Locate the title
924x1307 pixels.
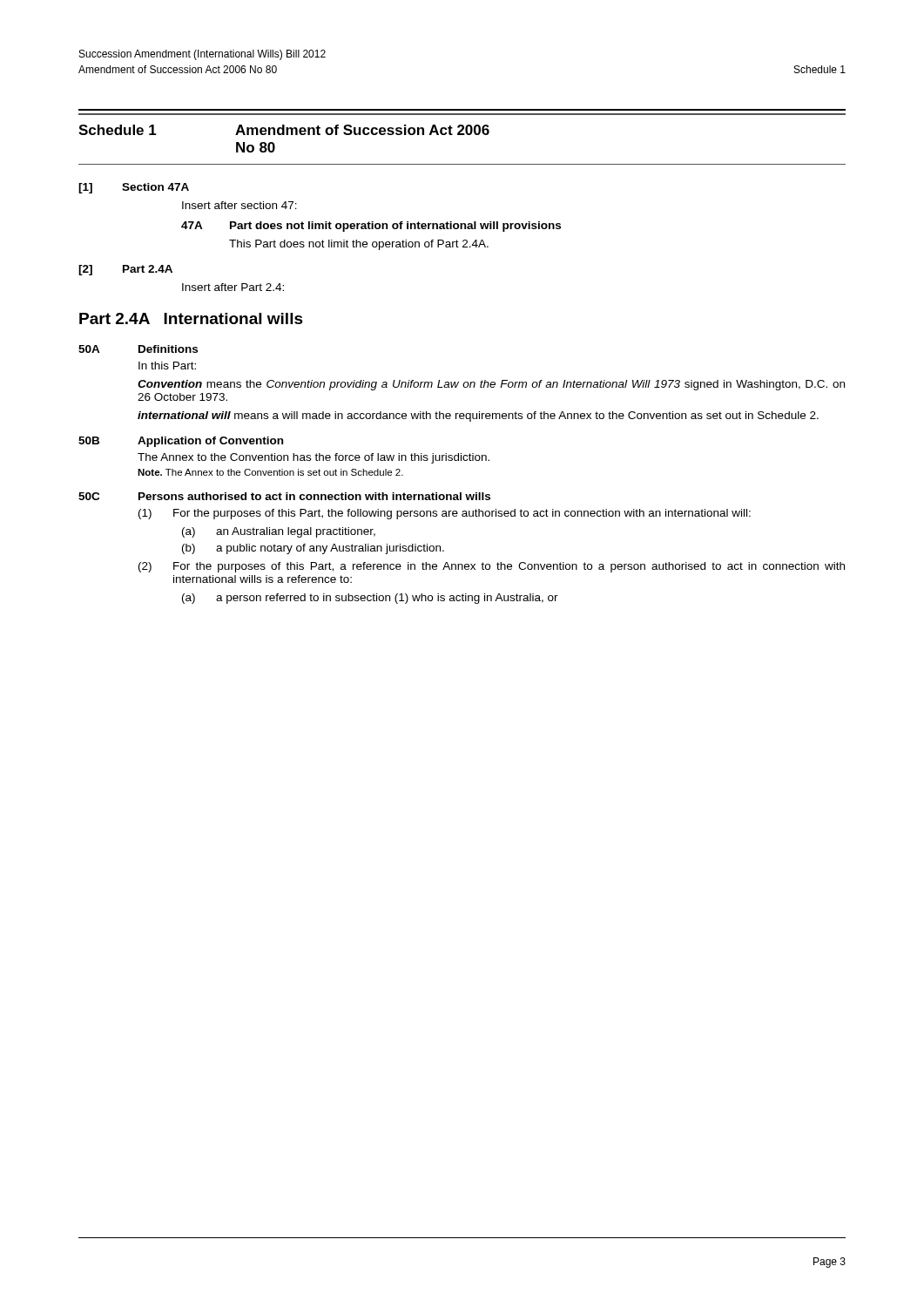point(284,139)
